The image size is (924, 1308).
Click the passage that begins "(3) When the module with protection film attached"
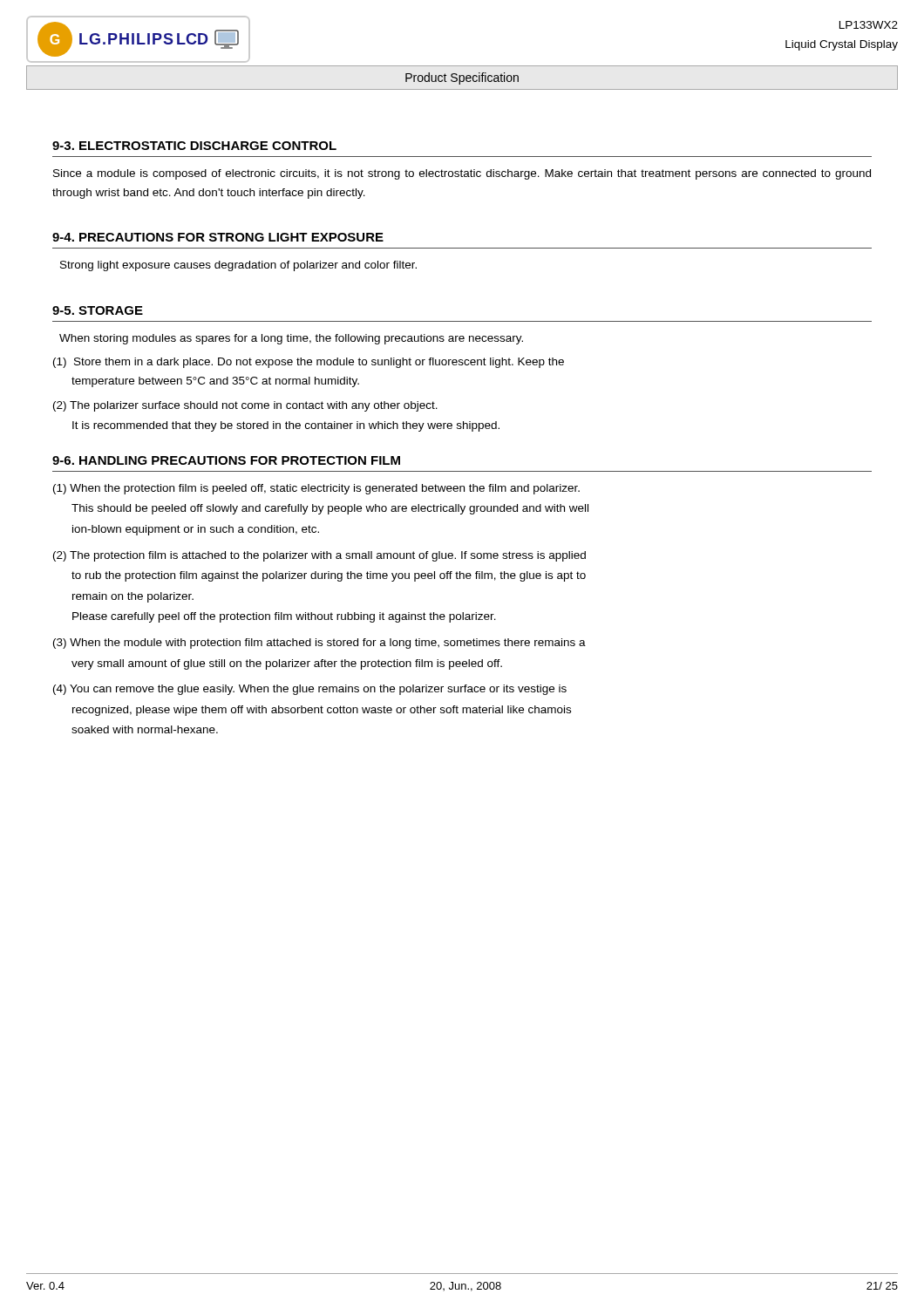coord(319,642)
